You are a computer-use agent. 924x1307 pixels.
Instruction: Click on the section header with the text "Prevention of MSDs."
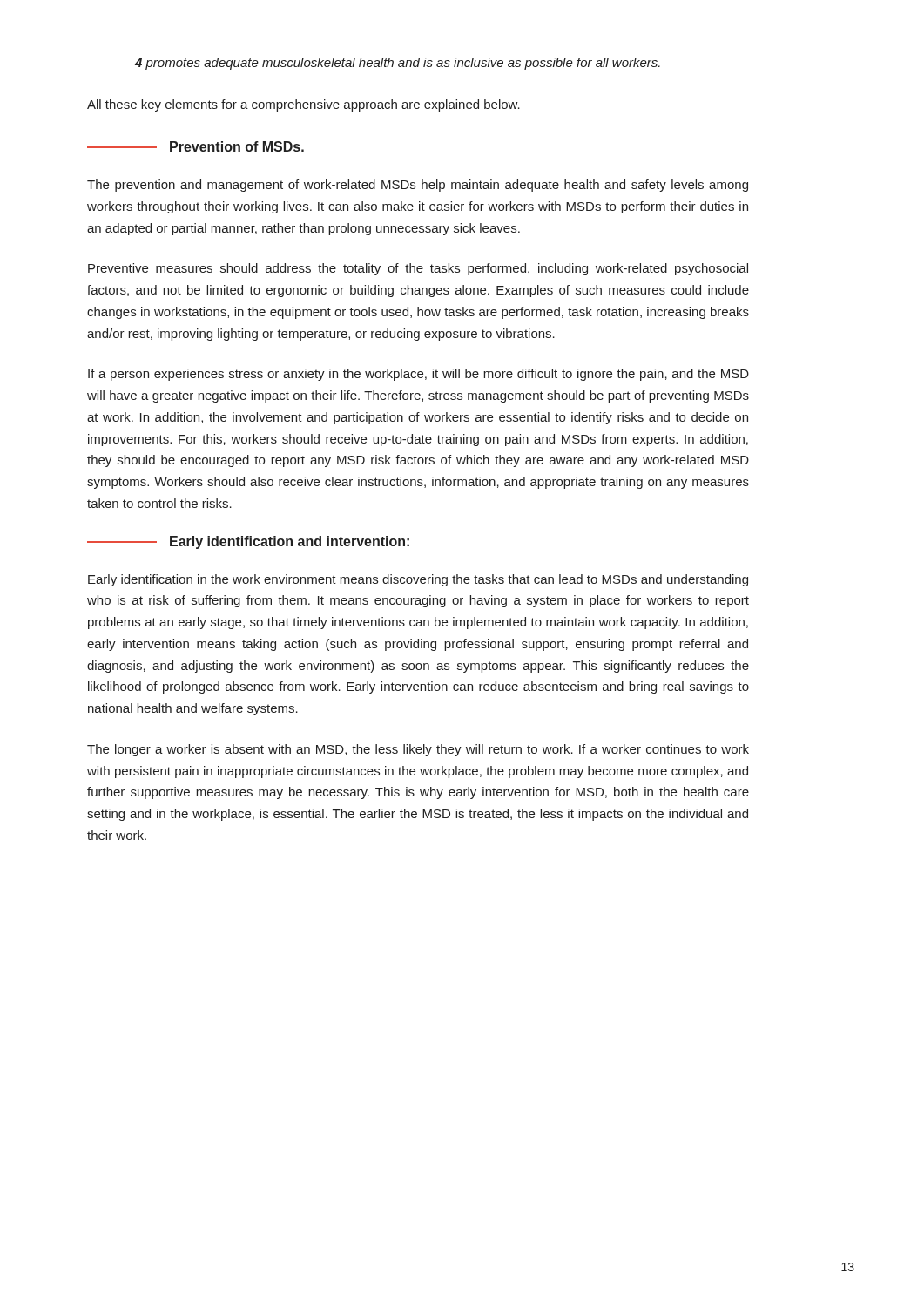click(196, 147)
